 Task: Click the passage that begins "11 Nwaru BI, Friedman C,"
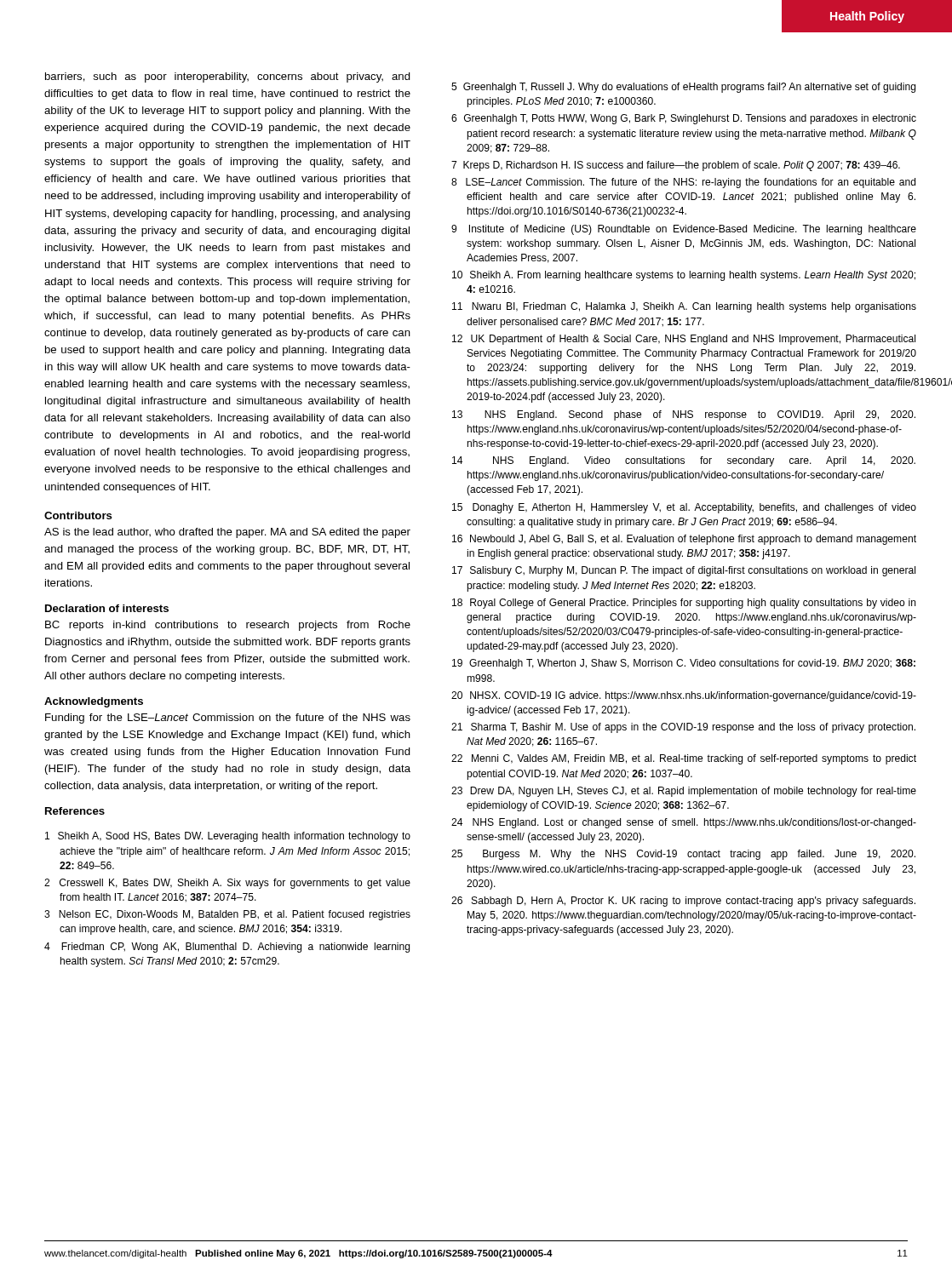coord(684,314)
